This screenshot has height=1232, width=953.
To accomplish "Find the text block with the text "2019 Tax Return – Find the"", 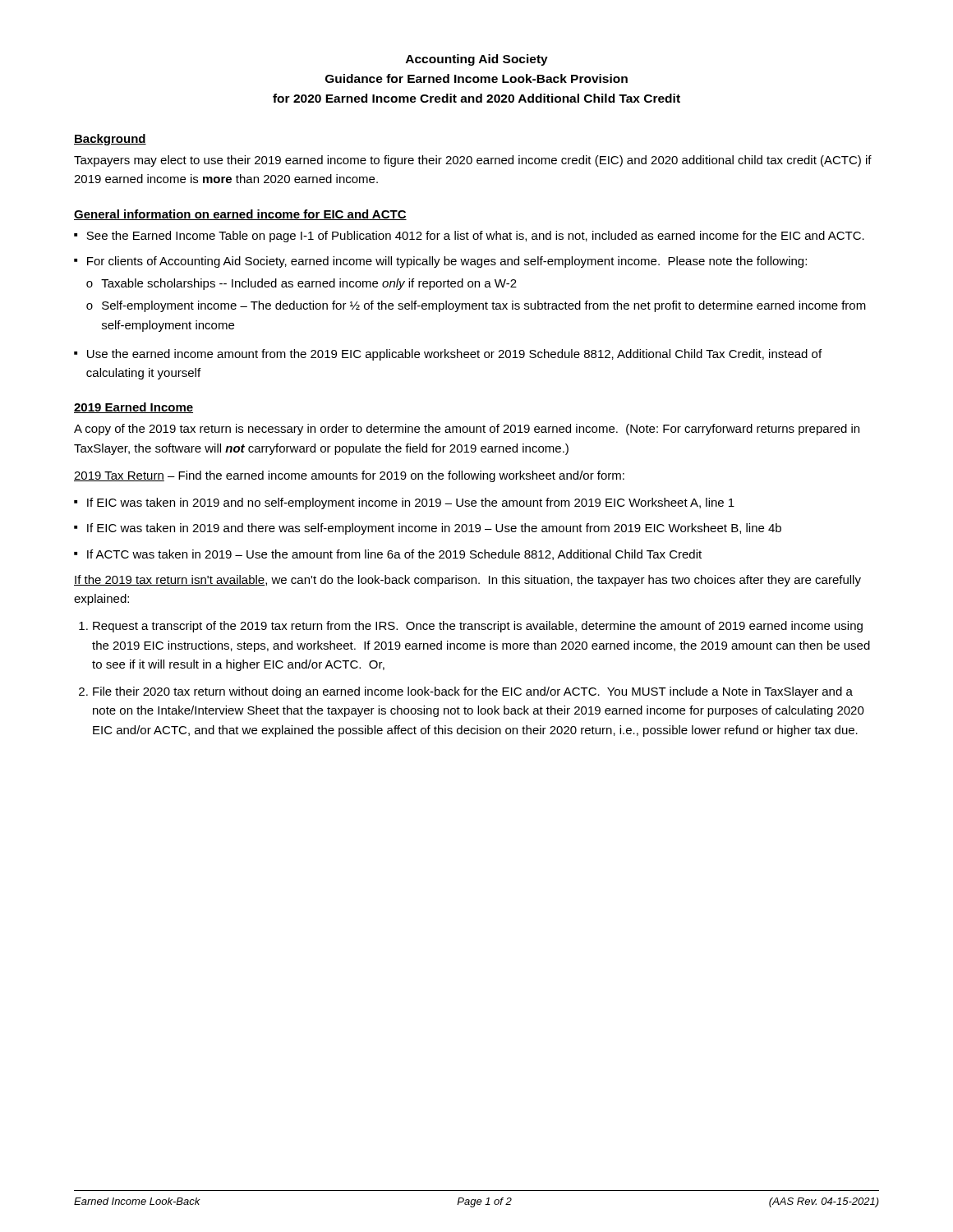I will pyautogui.click(x=350, y=475).
